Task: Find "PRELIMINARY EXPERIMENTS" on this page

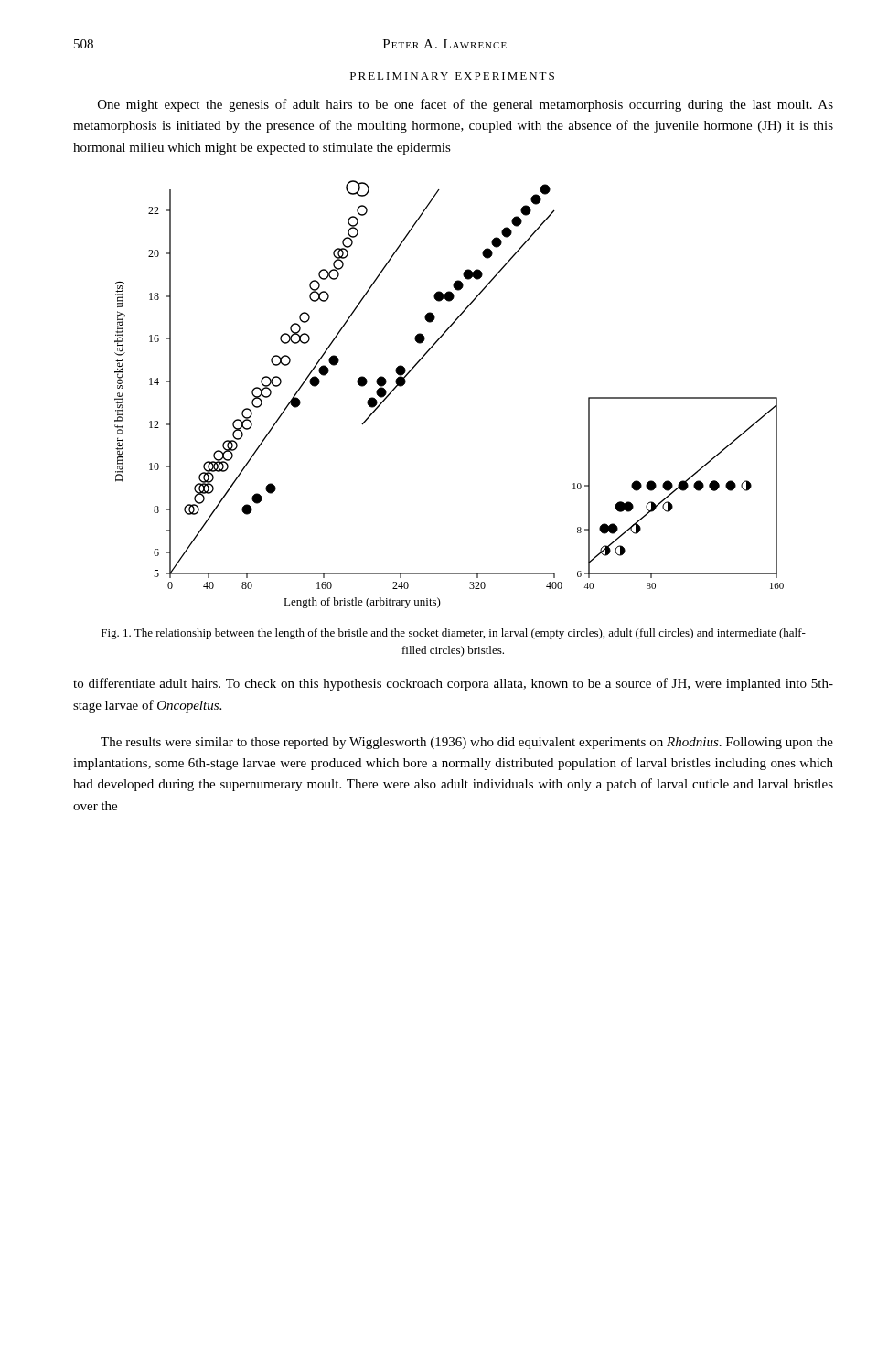Action: [x=453, y=75]
